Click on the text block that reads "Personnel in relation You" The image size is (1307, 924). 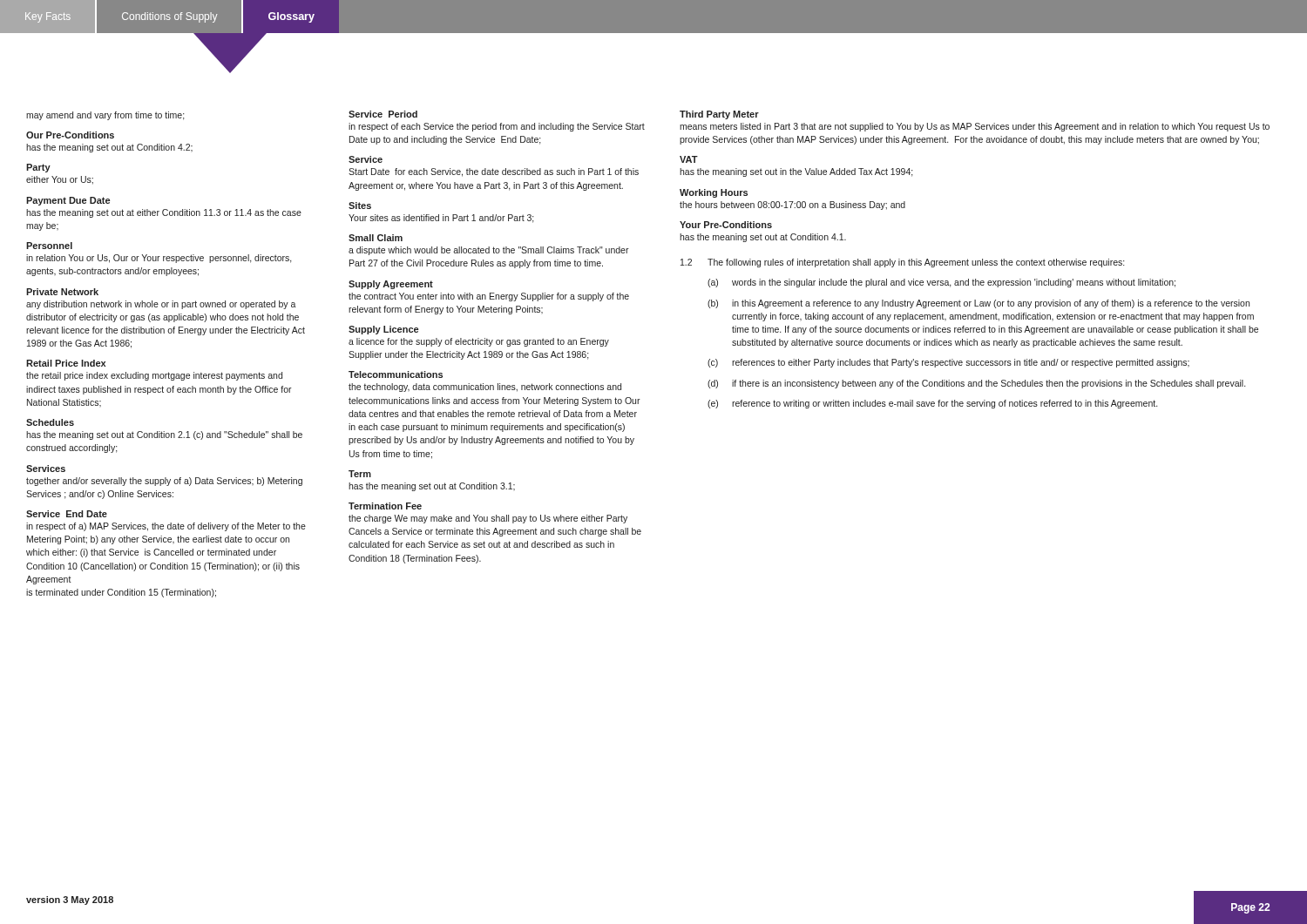170,259
